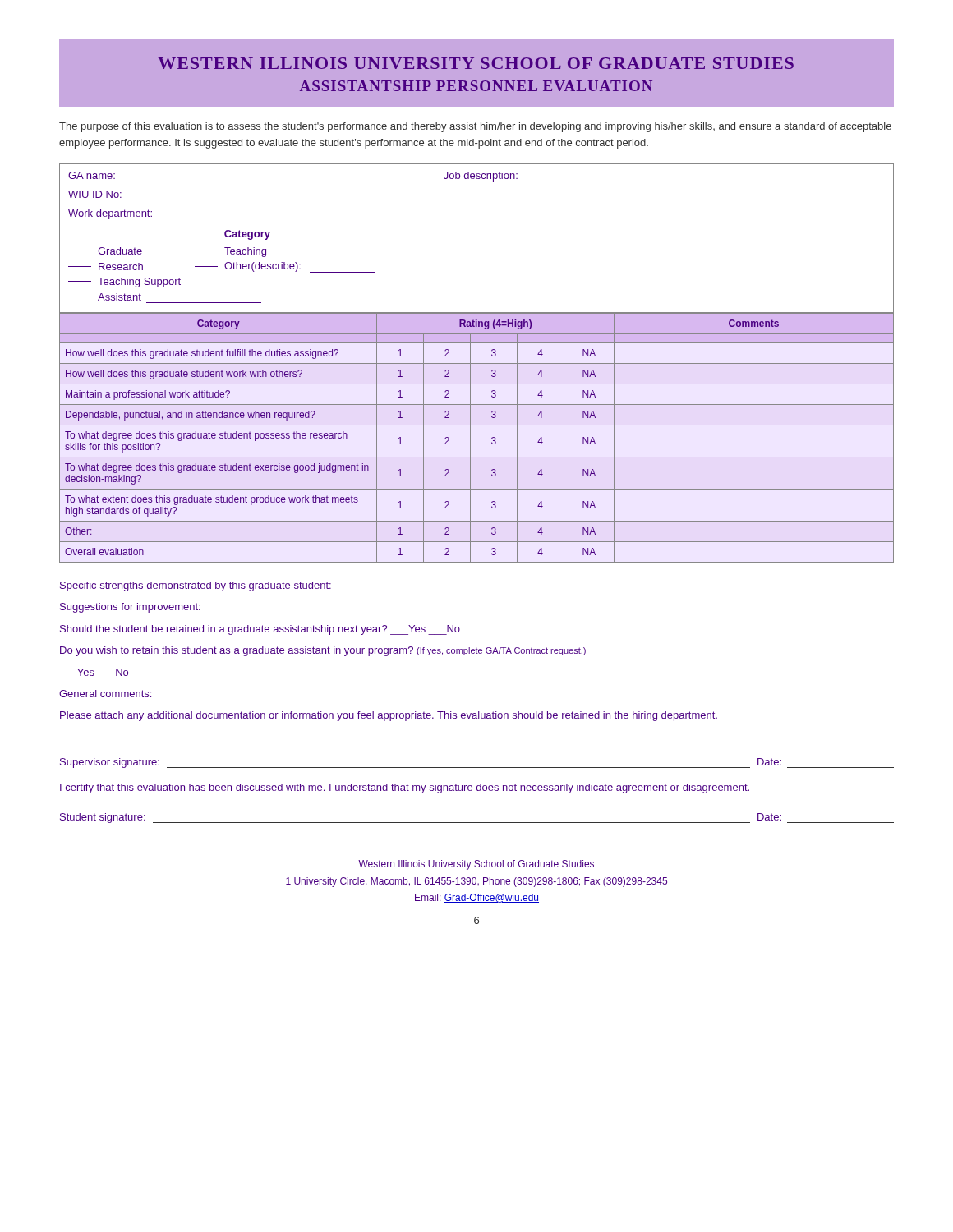953x1232 pixels.
Task: Find the table that mentions "Maintain a professional work"
Action: pos(476,438)
